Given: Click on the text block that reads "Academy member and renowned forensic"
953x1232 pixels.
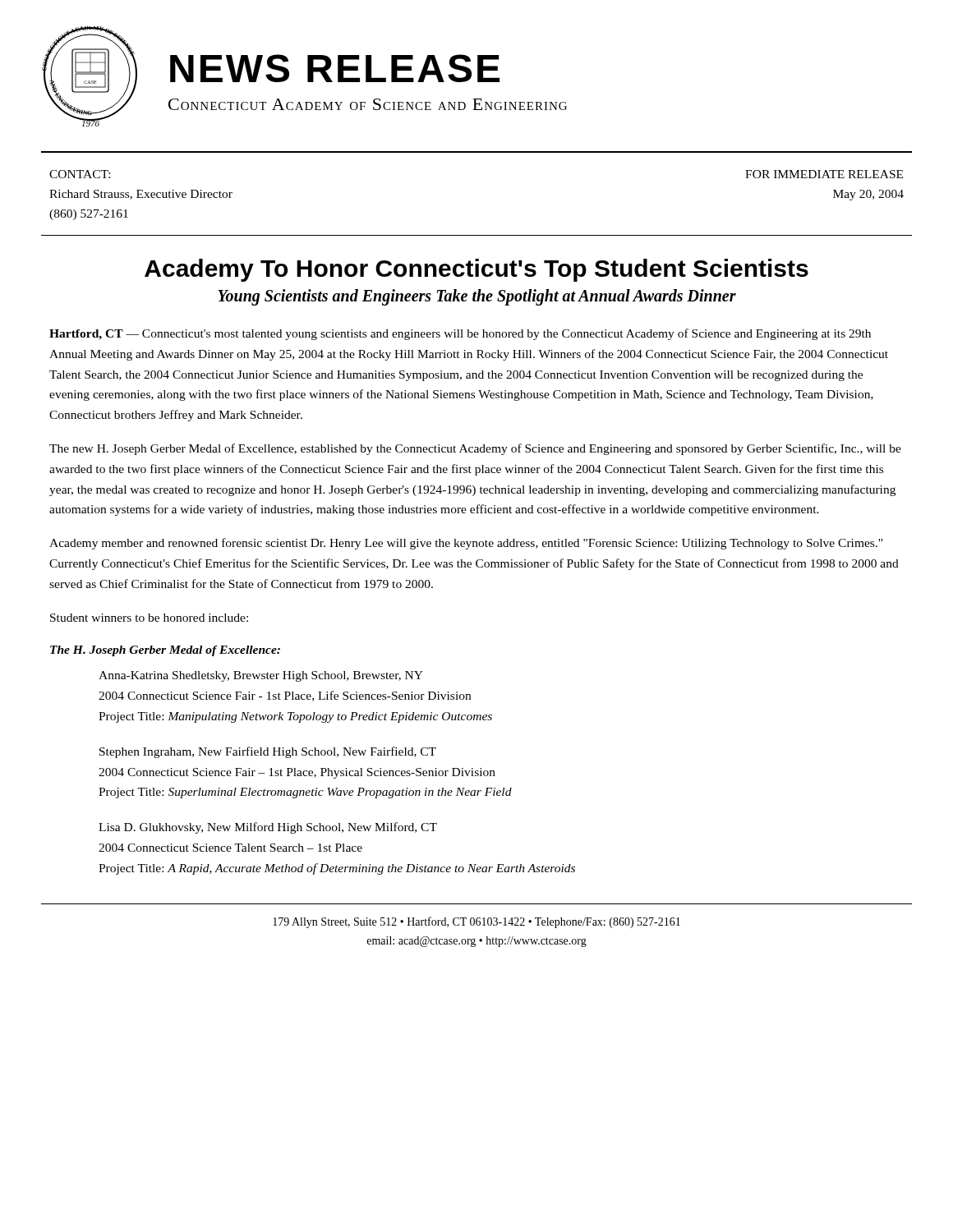Looking at the screenshot, I should pyautogui.click(x=474, y=563).
